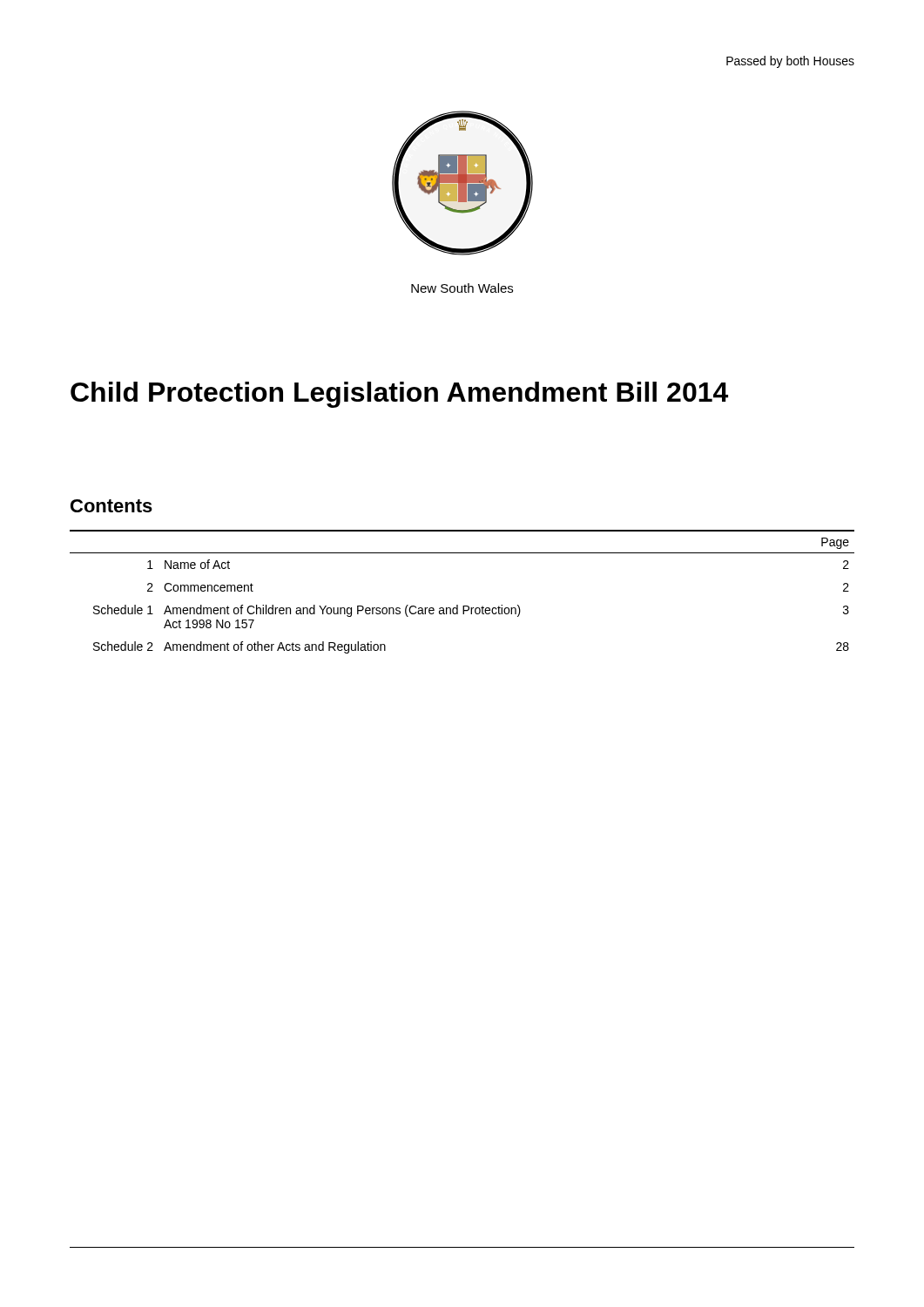Click on the text block starting "Child Protection Legislation Amendment Bill"

(x=399, y=392)
